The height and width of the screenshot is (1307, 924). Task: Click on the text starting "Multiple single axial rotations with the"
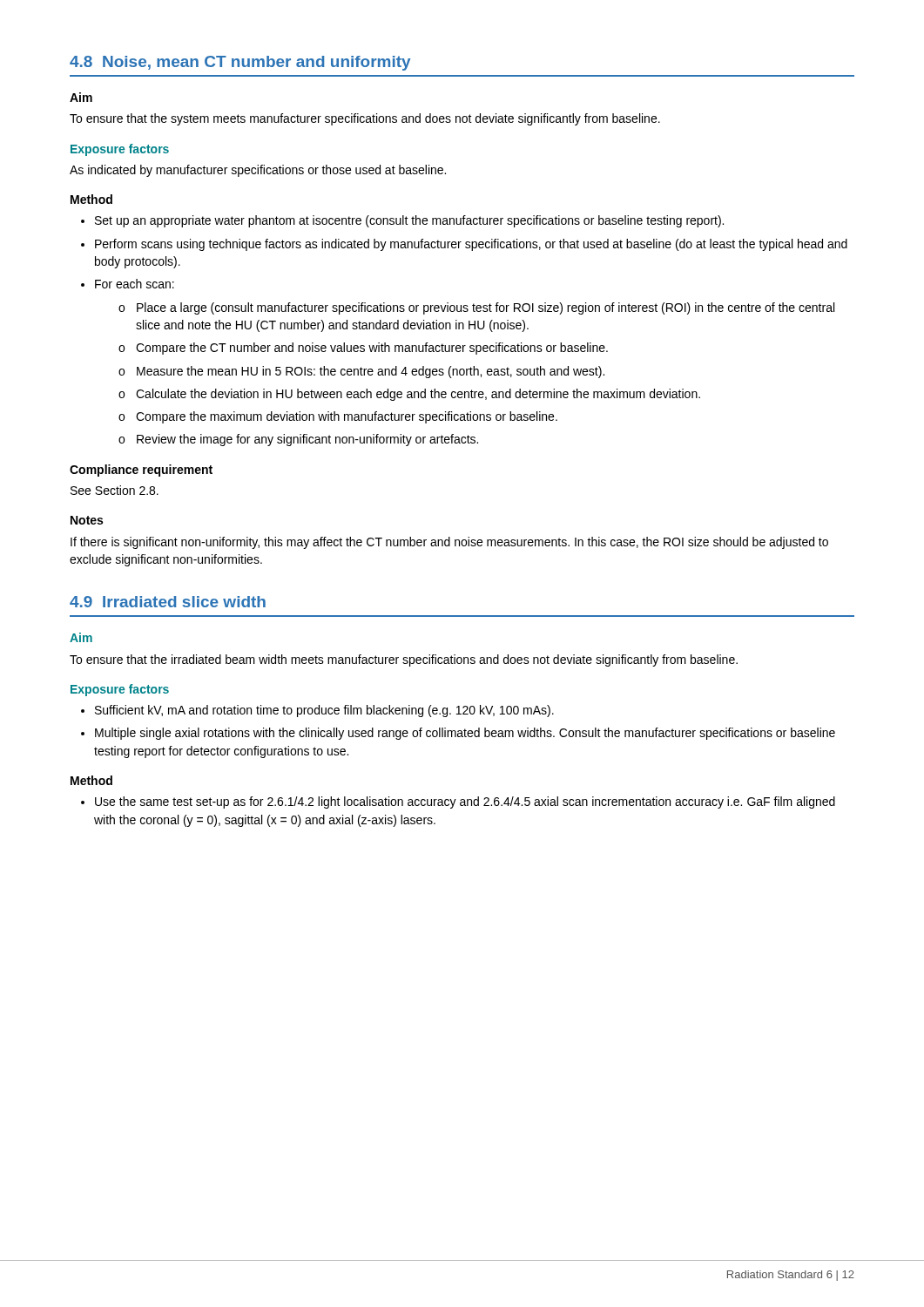pos(462,742)
